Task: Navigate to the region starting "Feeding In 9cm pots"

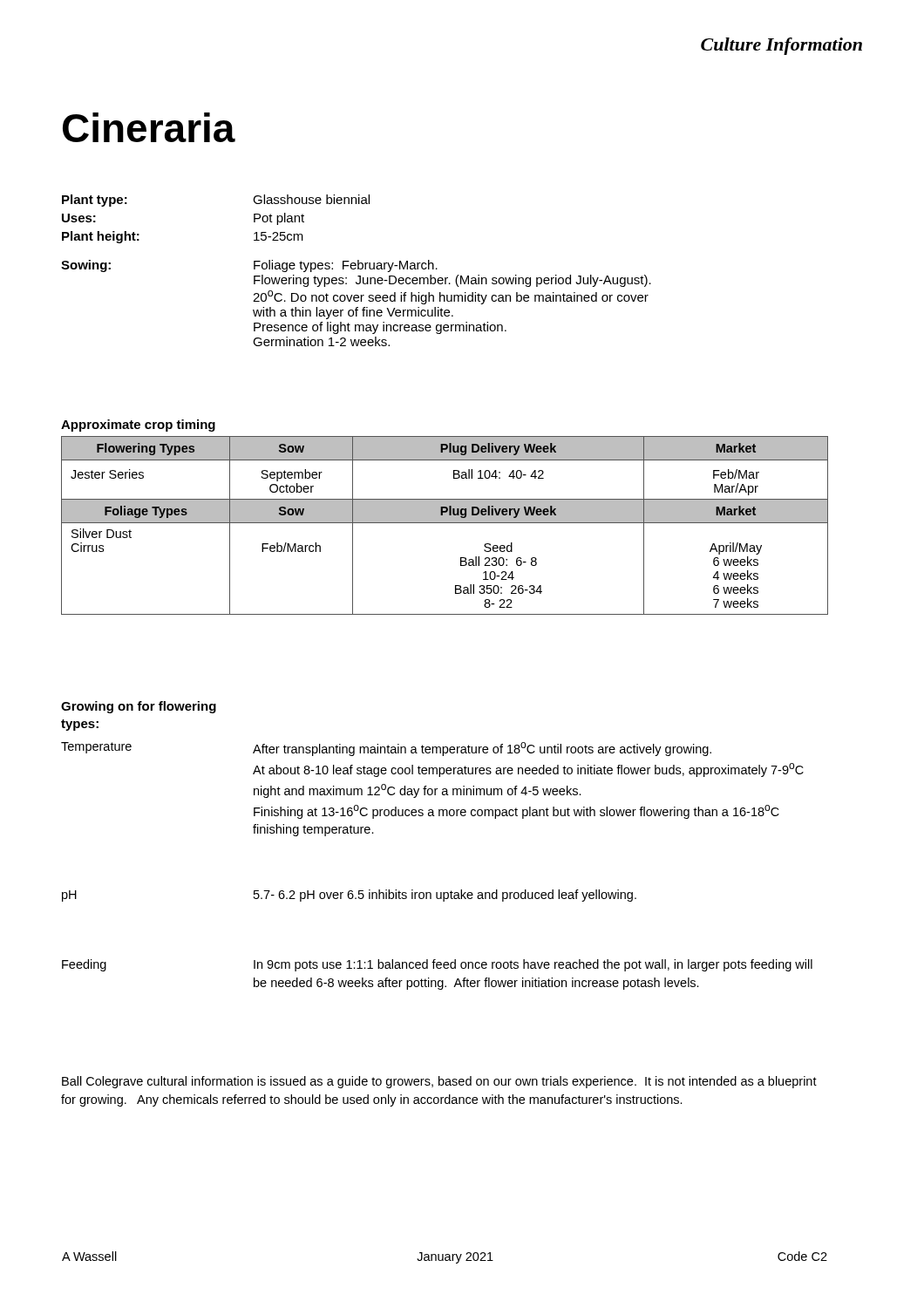Action: point(445,978)
